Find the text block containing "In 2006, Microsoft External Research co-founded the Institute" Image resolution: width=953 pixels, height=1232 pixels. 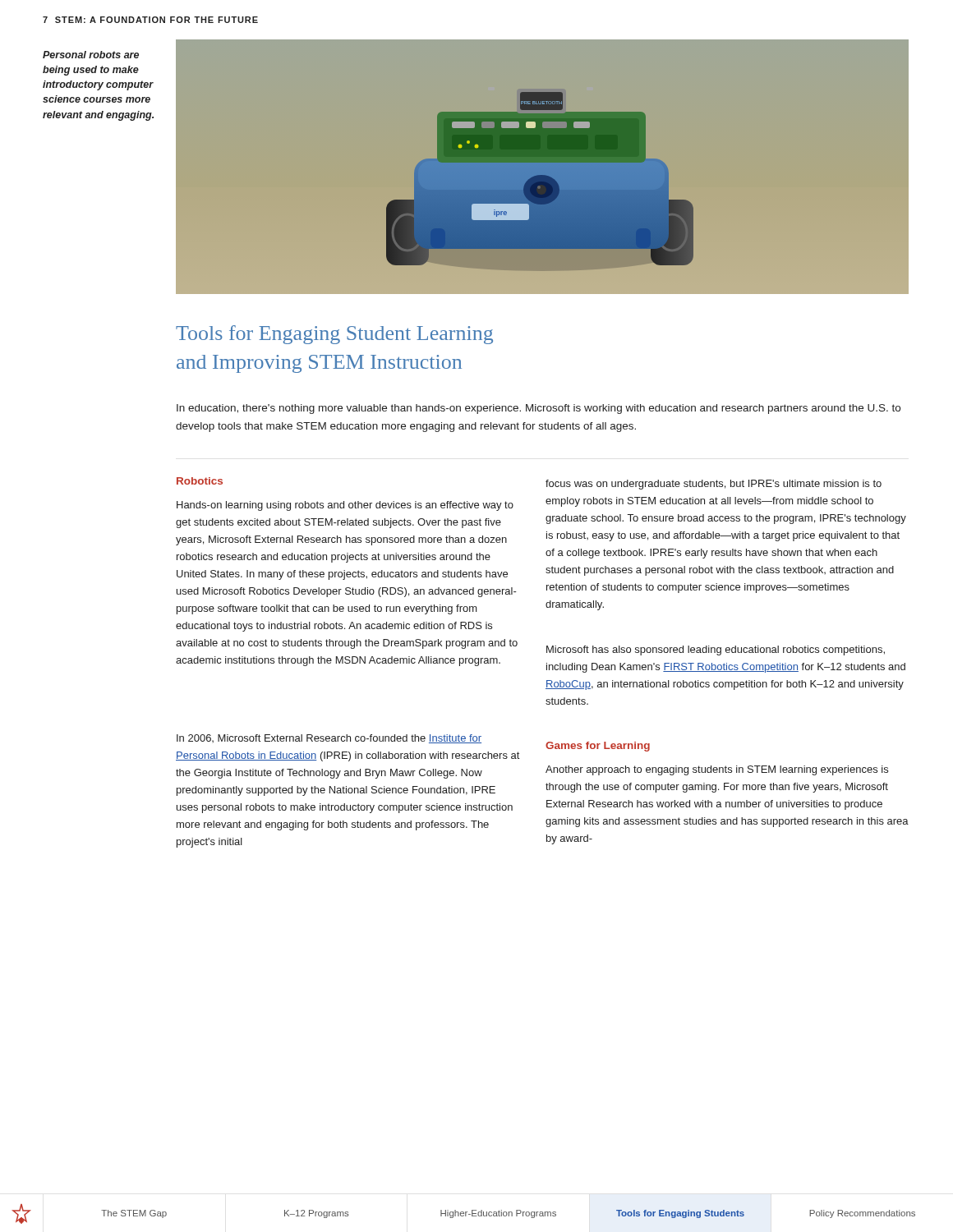[x=348, y=790]
